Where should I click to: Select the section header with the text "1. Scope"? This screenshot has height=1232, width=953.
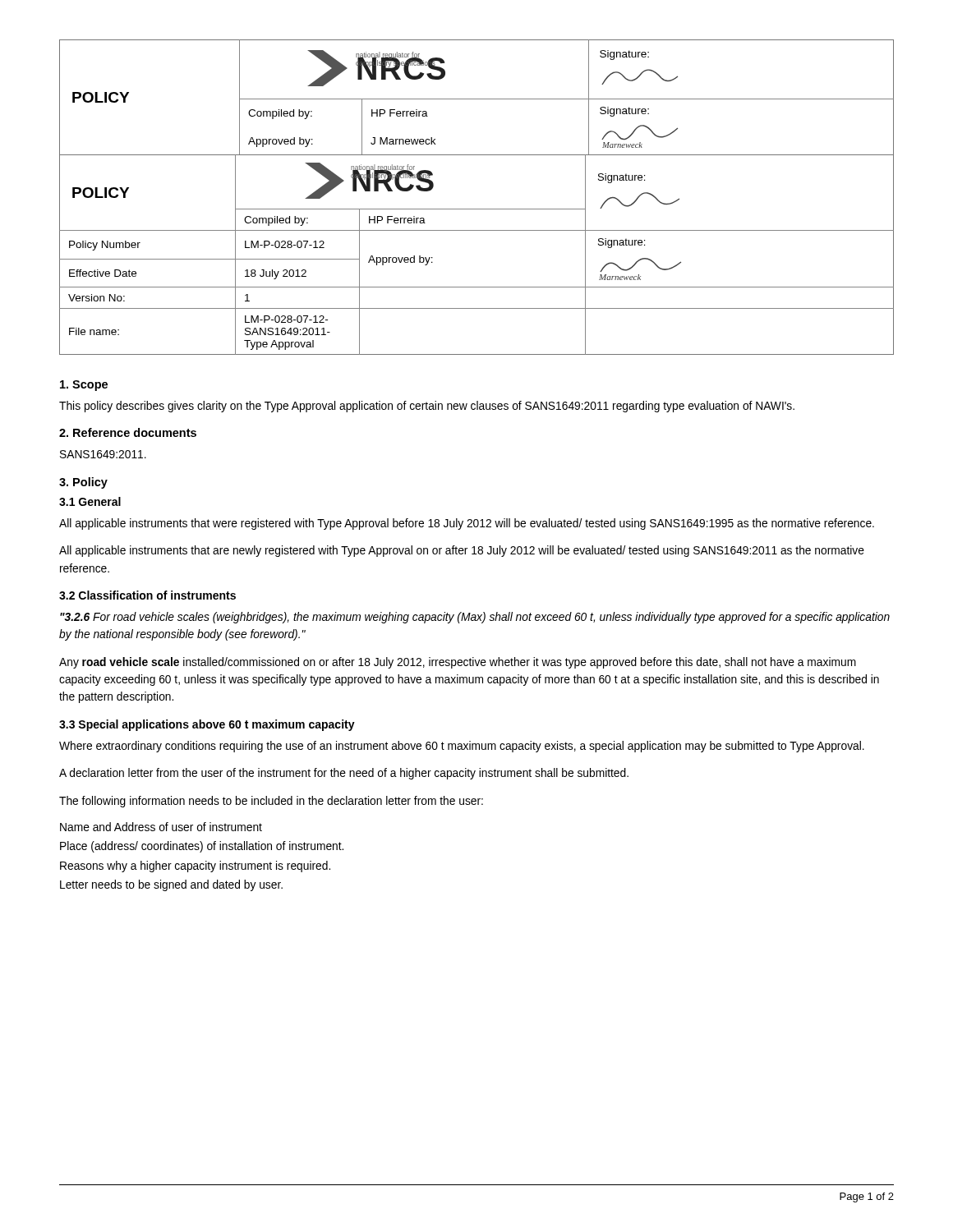pyautogui.click(x=84, y=384)
